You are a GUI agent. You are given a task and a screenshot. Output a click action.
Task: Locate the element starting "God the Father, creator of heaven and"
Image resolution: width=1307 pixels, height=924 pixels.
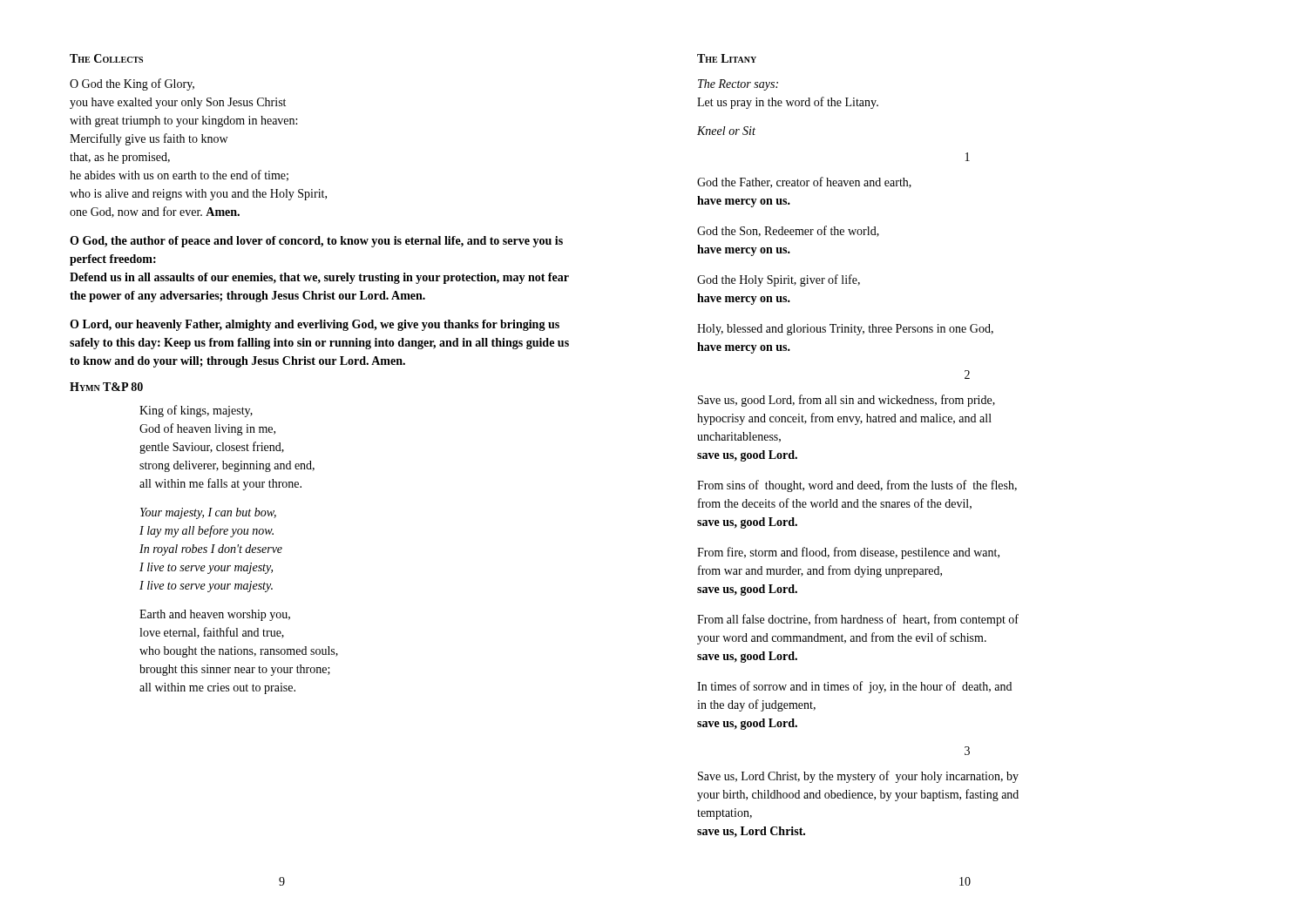804,192
